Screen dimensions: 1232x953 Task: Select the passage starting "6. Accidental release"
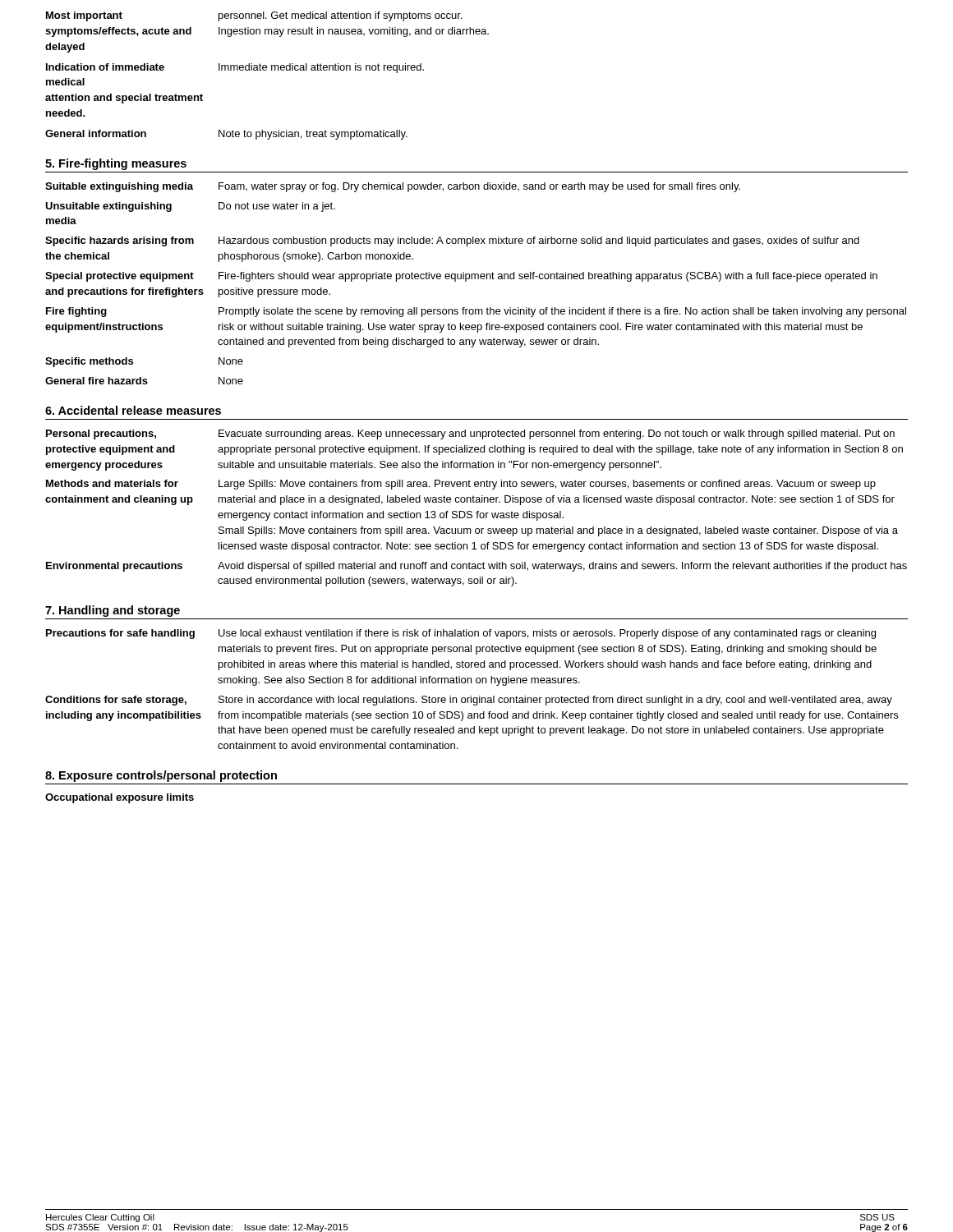click(133, 411)
